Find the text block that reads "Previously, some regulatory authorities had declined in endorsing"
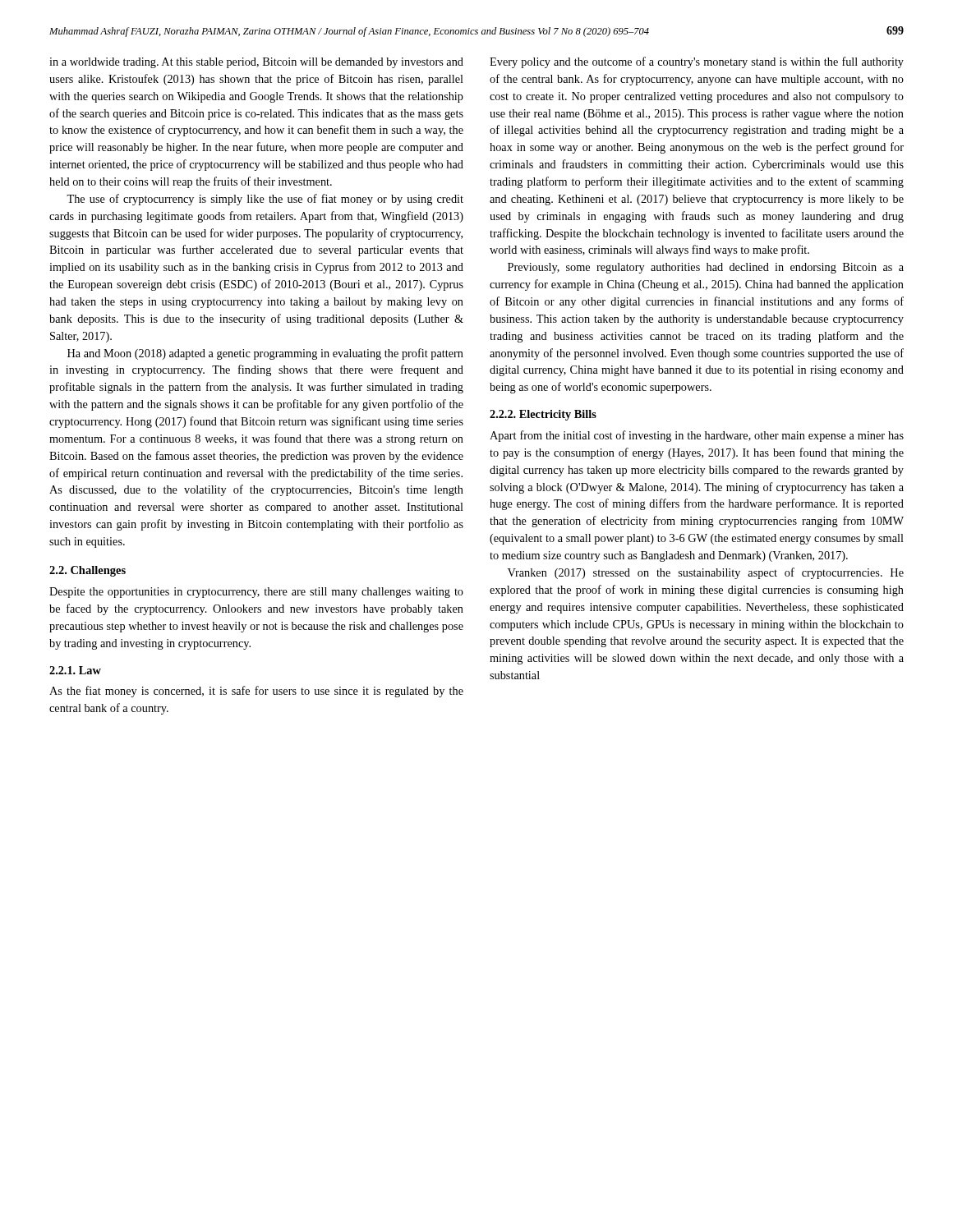 pos(697,328)
